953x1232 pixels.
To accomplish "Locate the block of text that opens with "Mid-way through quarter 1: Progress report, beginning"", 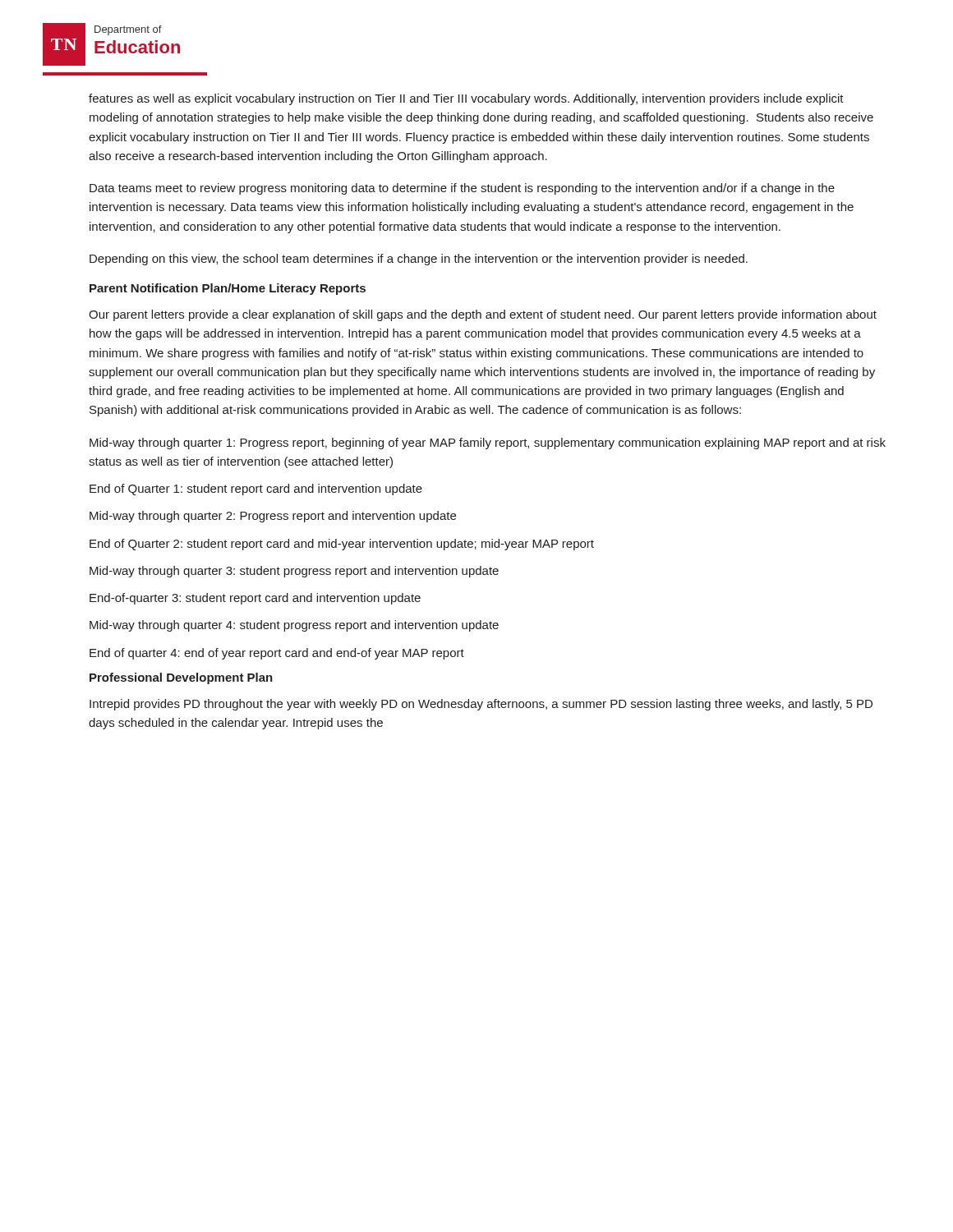I will pos(487,451).
